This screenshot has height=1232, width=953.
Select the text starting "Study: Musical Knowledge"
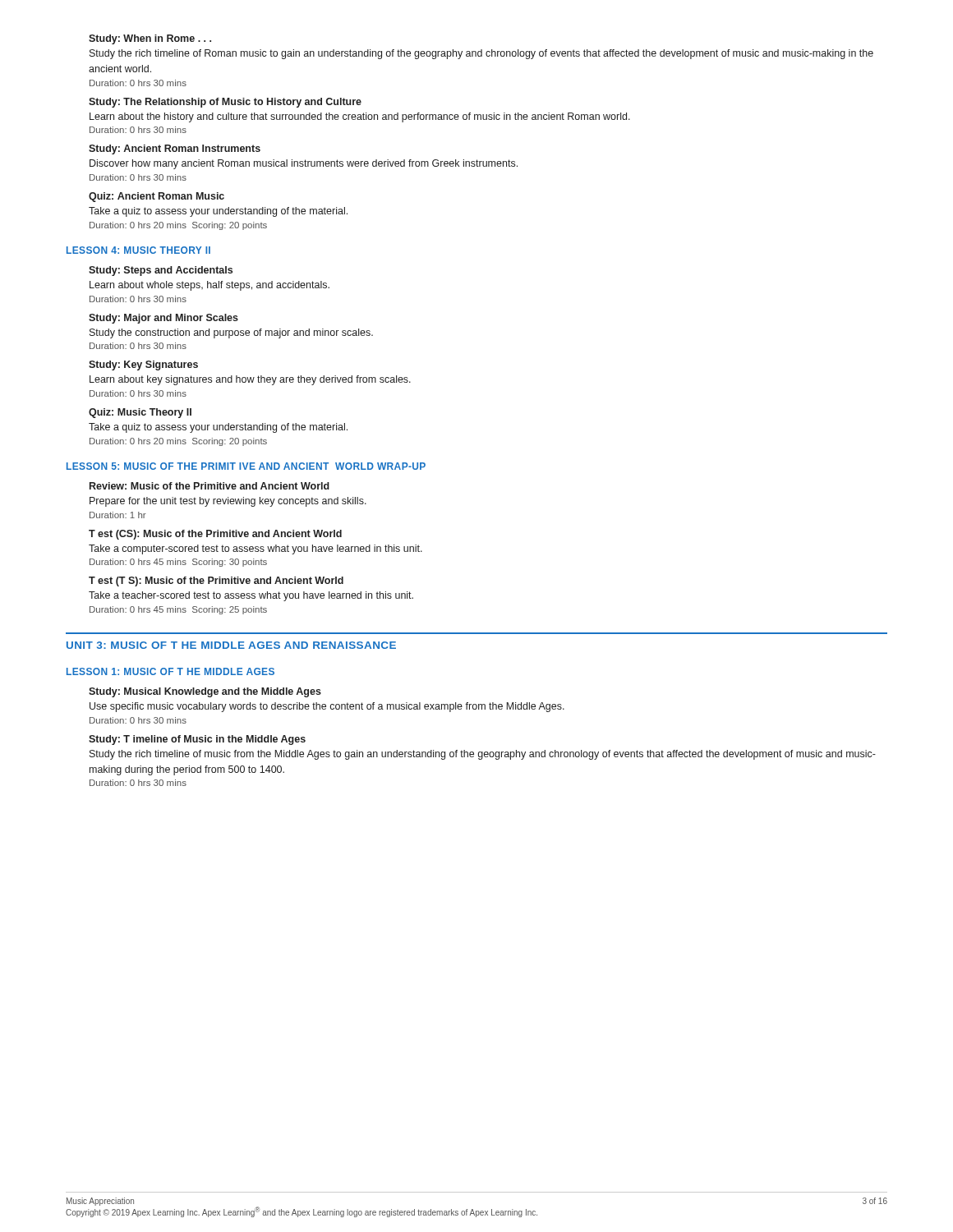point(488,705)
